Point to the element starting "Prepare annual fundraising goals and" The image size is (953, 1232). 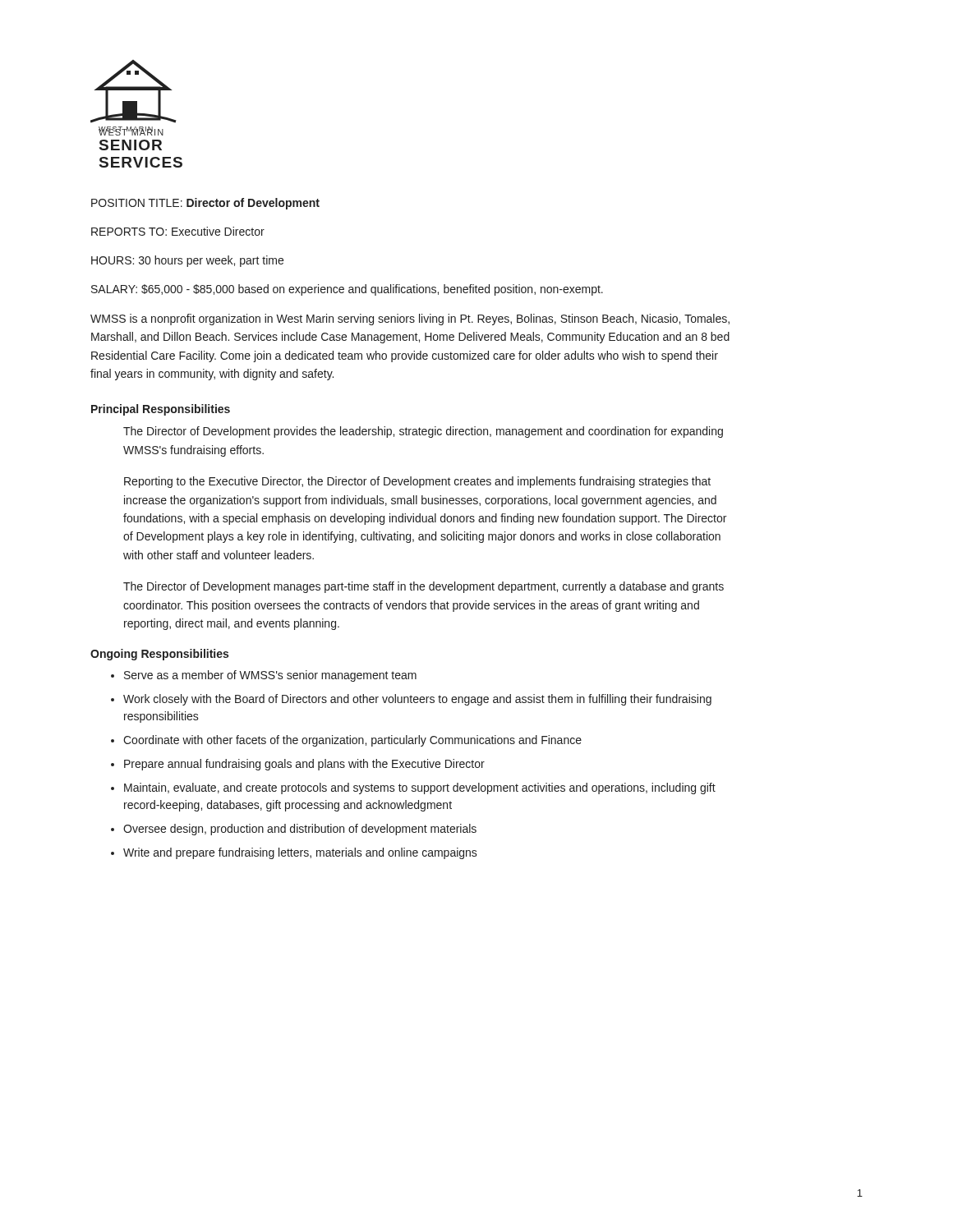click(x=304, y=764)
